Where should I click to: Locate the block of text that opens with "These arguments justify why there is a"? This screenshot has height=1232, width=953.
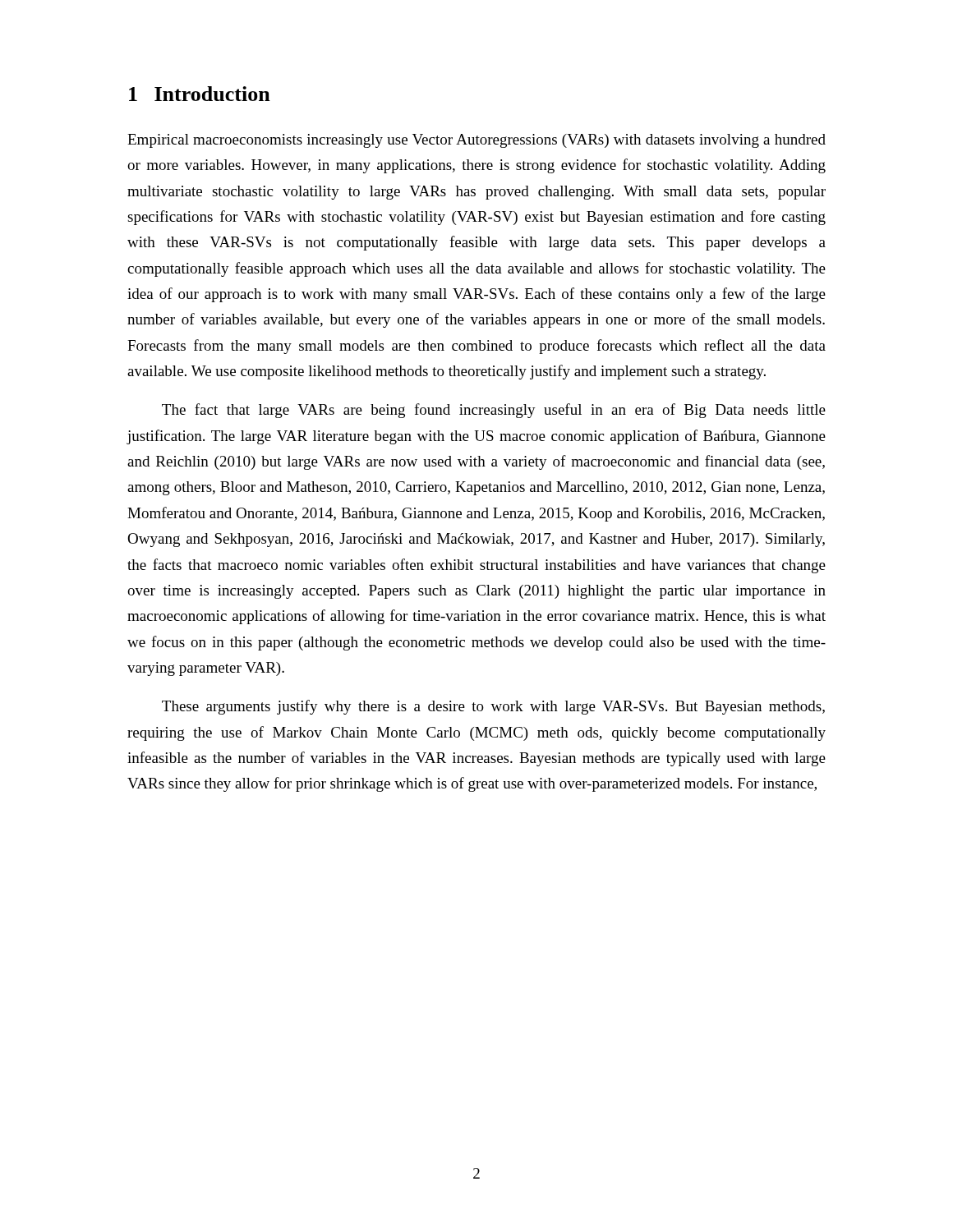click(x=476, y=745)
